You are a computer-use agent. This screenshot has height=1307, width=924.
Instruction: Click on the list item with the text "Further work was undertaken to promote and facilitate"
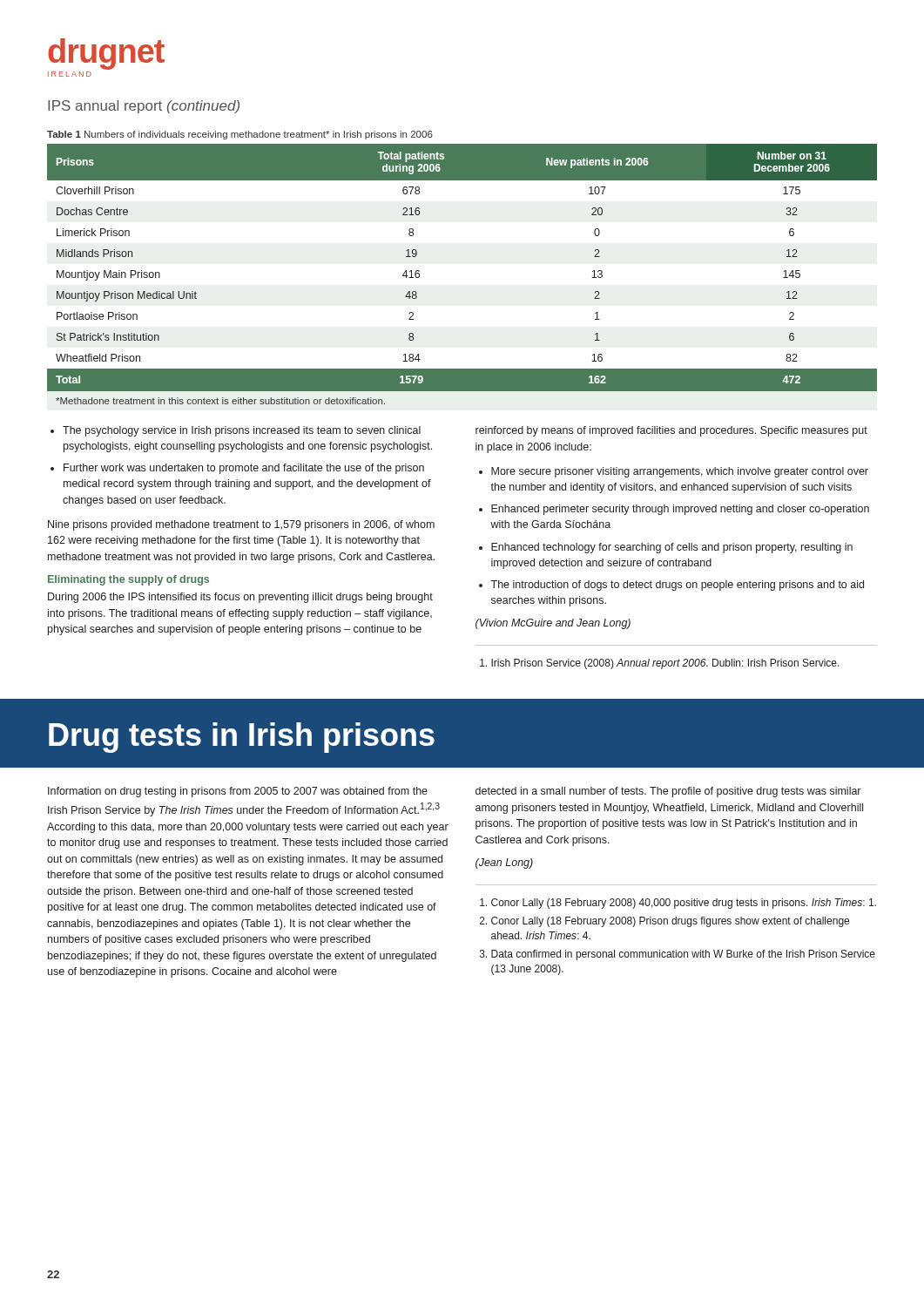click(x=247, y=484)
